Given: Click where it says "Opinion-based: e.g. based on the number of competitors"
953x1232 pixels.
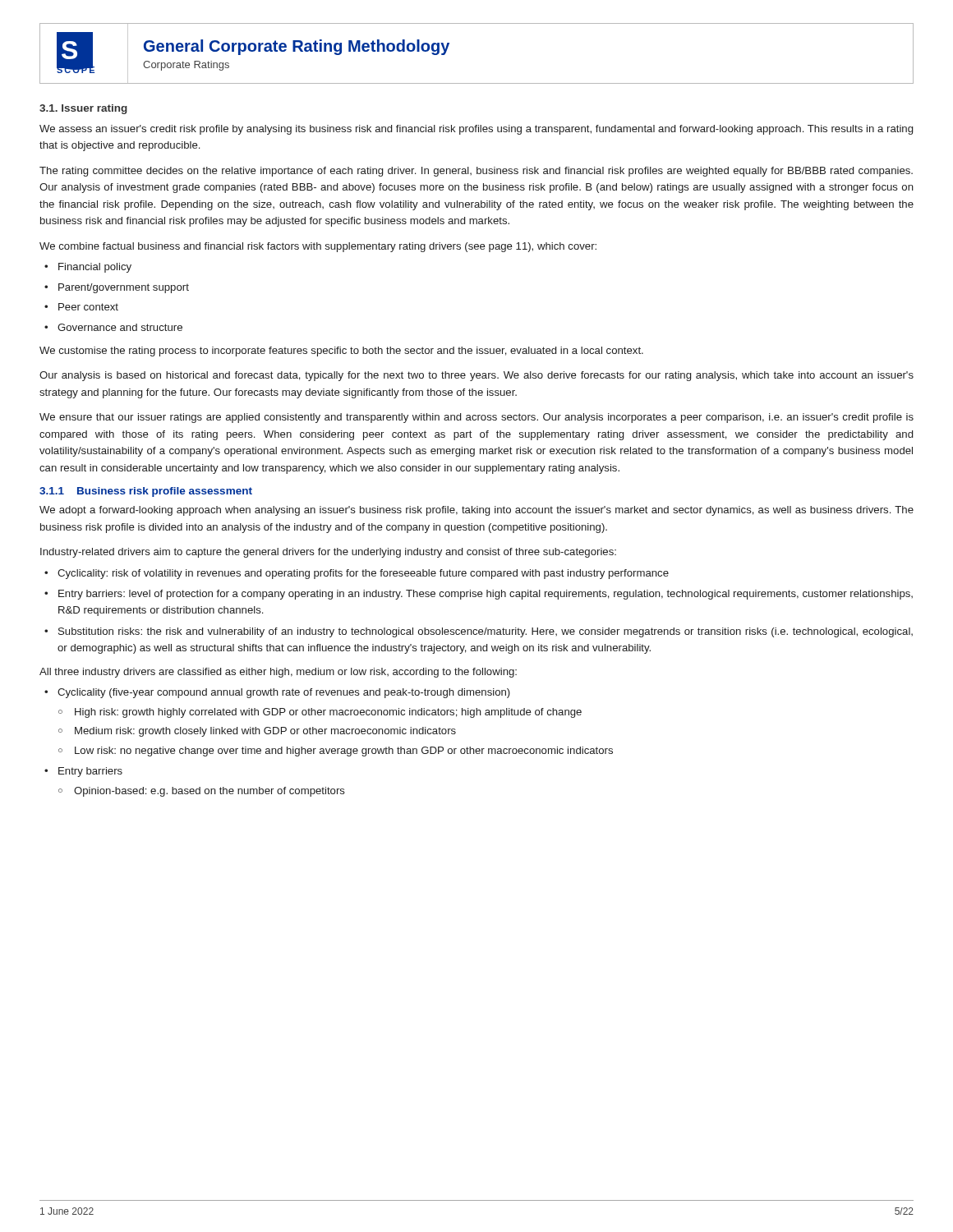Looking at the screenshot, I should click(x=209, y=790).
